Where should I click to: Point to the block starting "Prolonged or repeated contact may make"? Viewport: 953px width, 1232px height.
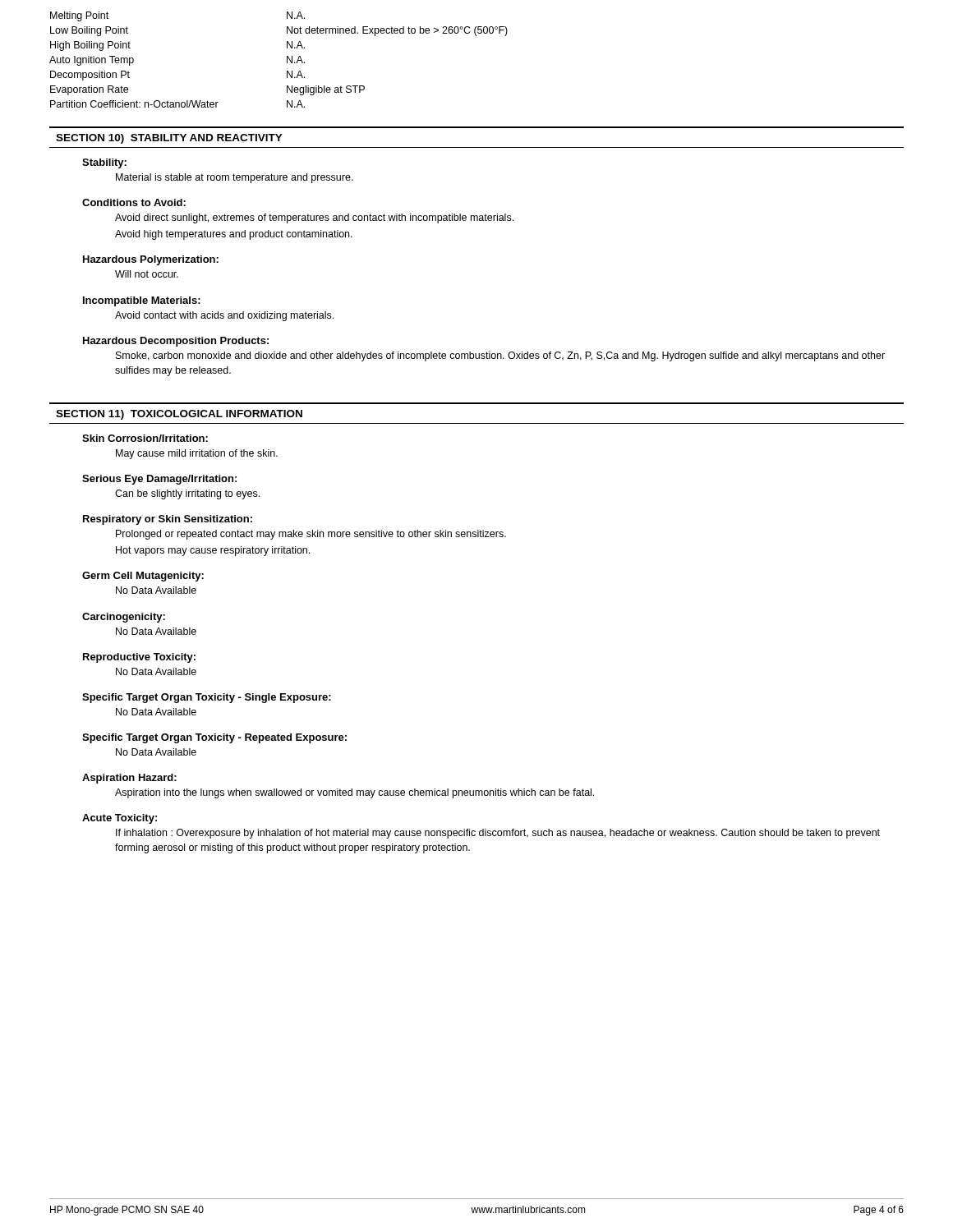pyautogui.click(x=311, y=534)
